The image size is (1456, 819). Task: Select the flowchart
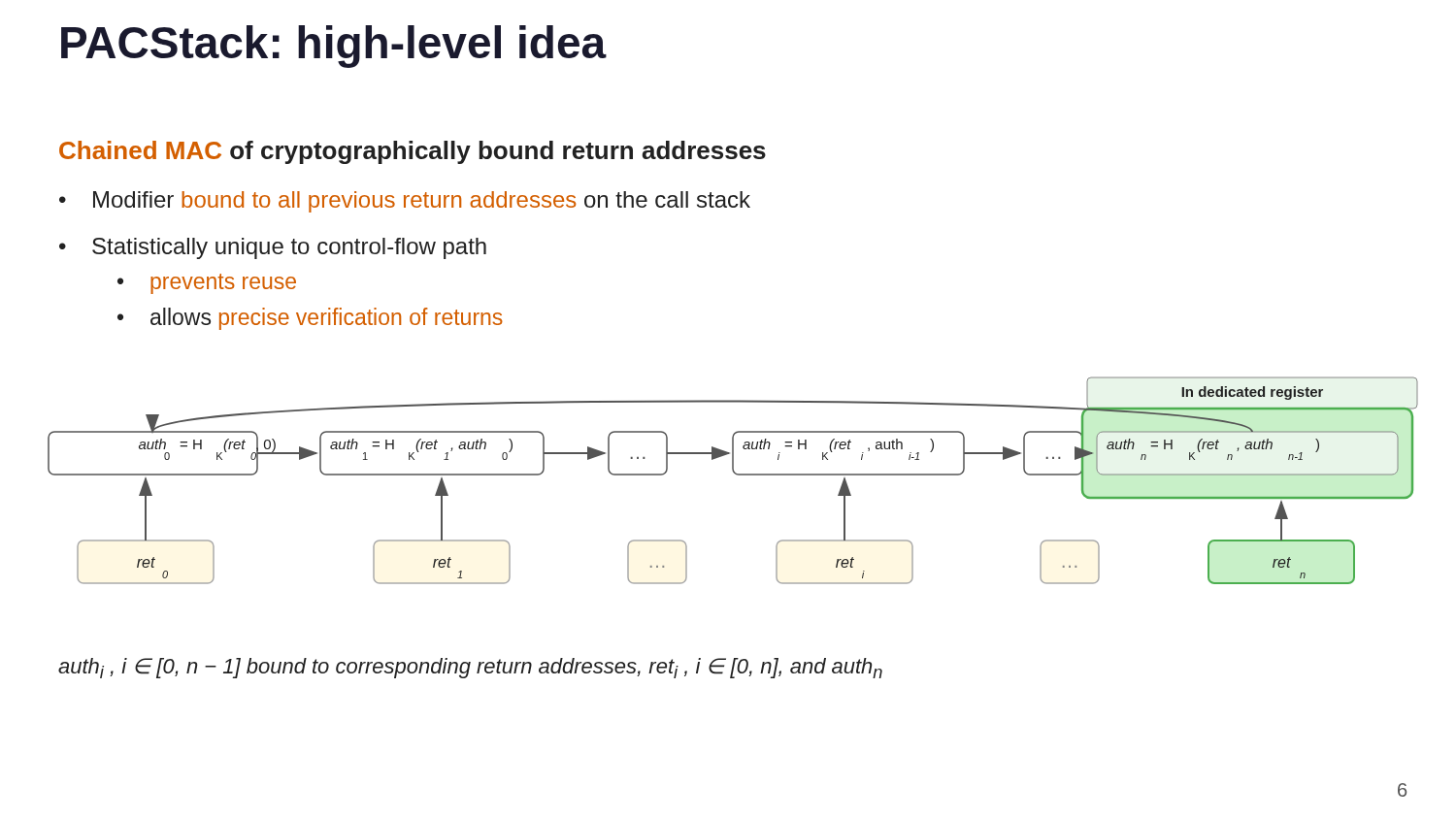click(x=728, y=505)
